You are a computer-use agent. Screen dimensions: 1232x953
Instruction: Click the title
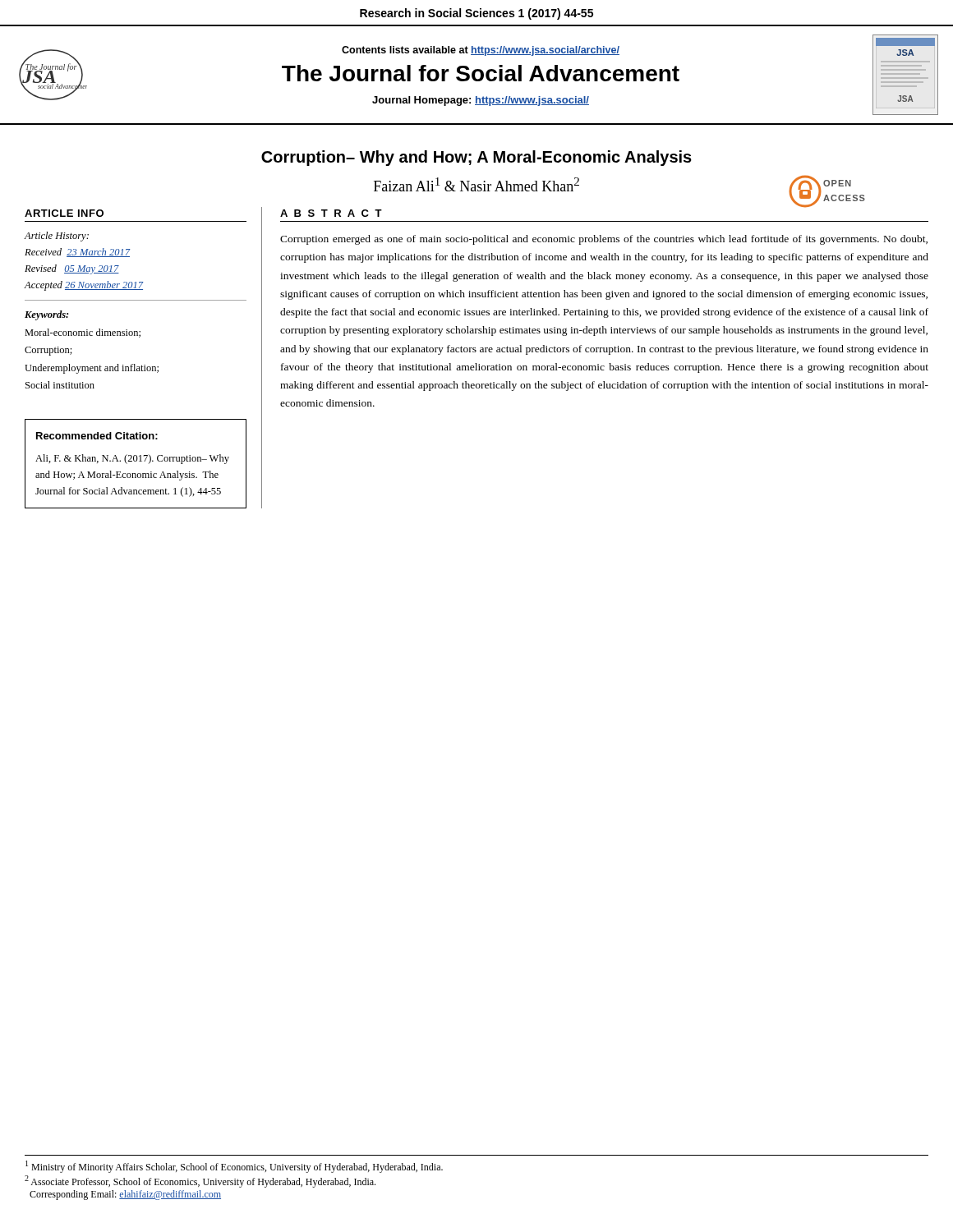(x=476, y=157)
